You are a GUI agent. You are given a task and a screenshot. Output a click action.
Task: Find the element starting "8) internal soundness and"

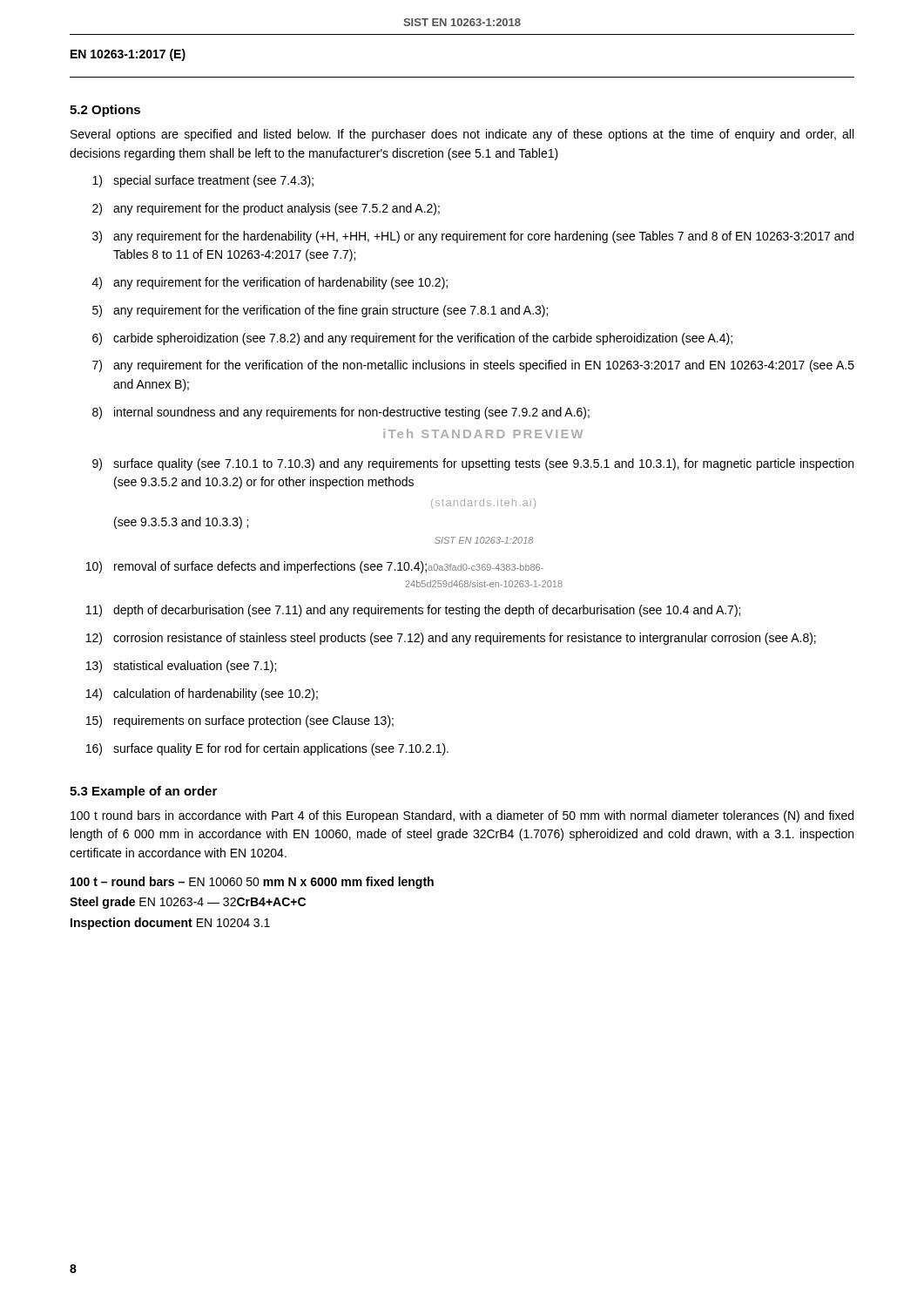tap(462, 424)
